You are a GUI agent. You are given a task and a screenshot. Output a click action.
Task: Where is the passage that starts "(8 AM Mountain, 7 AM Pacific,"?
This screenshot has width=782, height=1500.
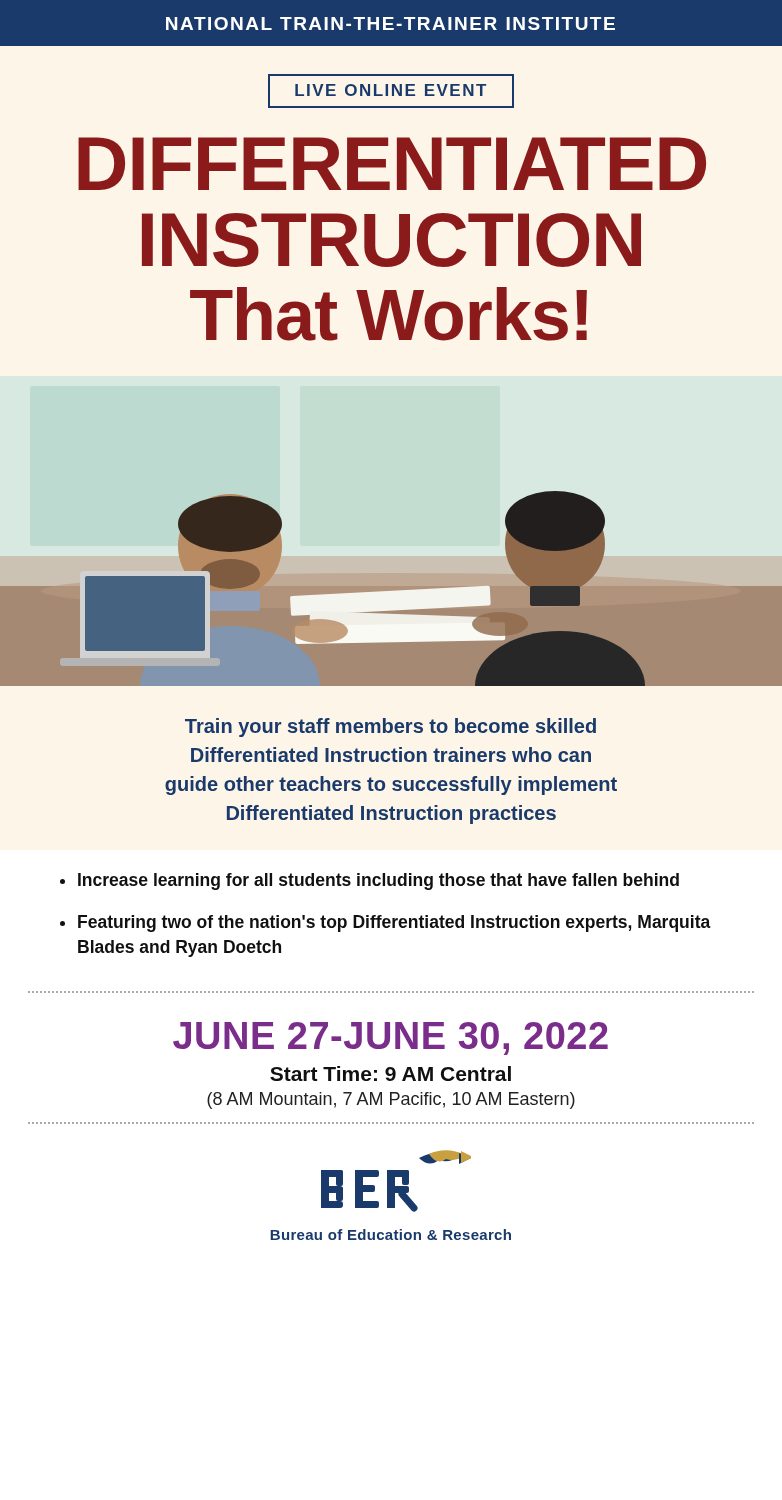click(x=391, y=1099)
